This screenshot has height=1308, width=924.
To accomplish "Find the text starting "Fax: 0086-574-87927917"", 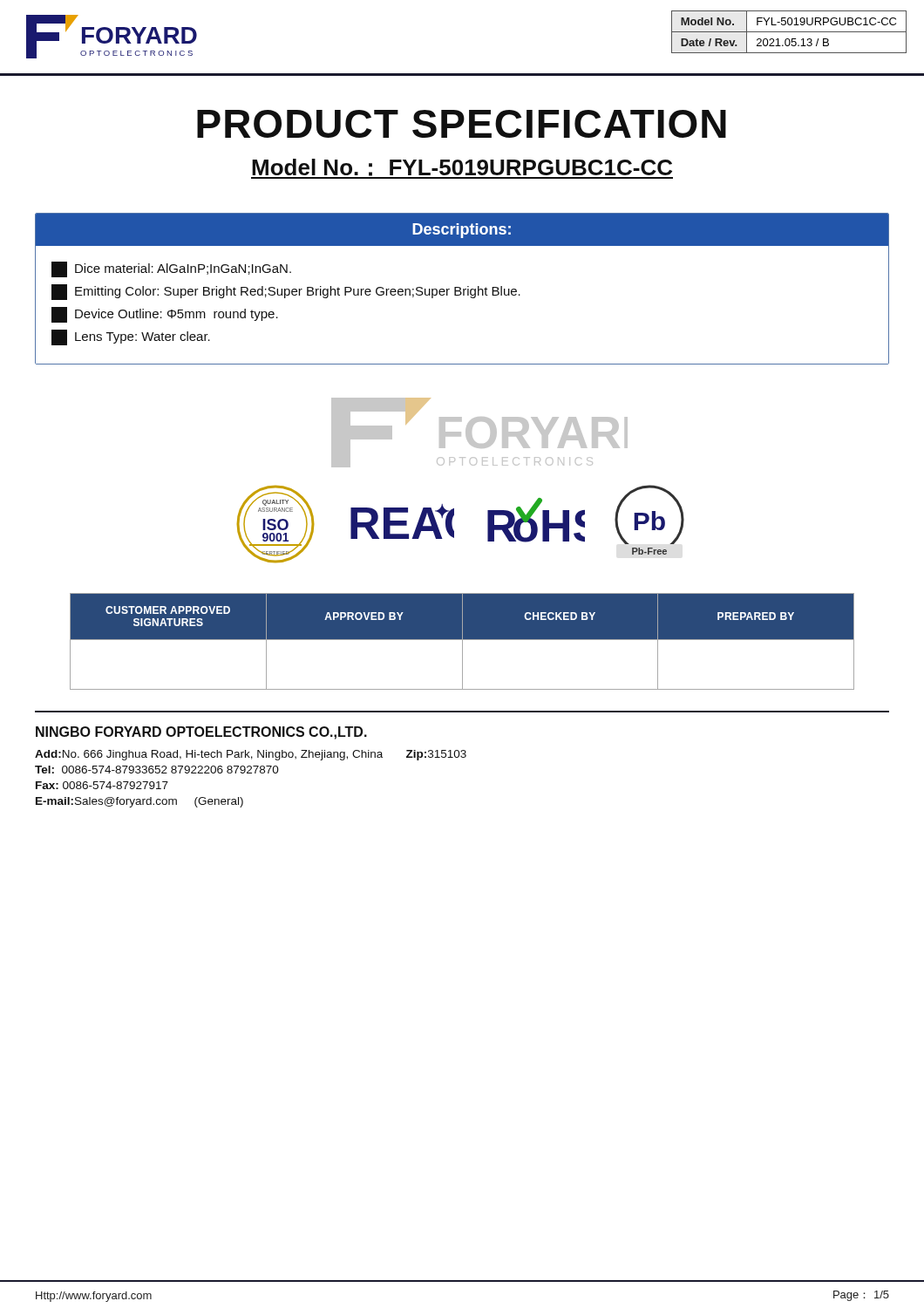I will click(x=102, y=785).
